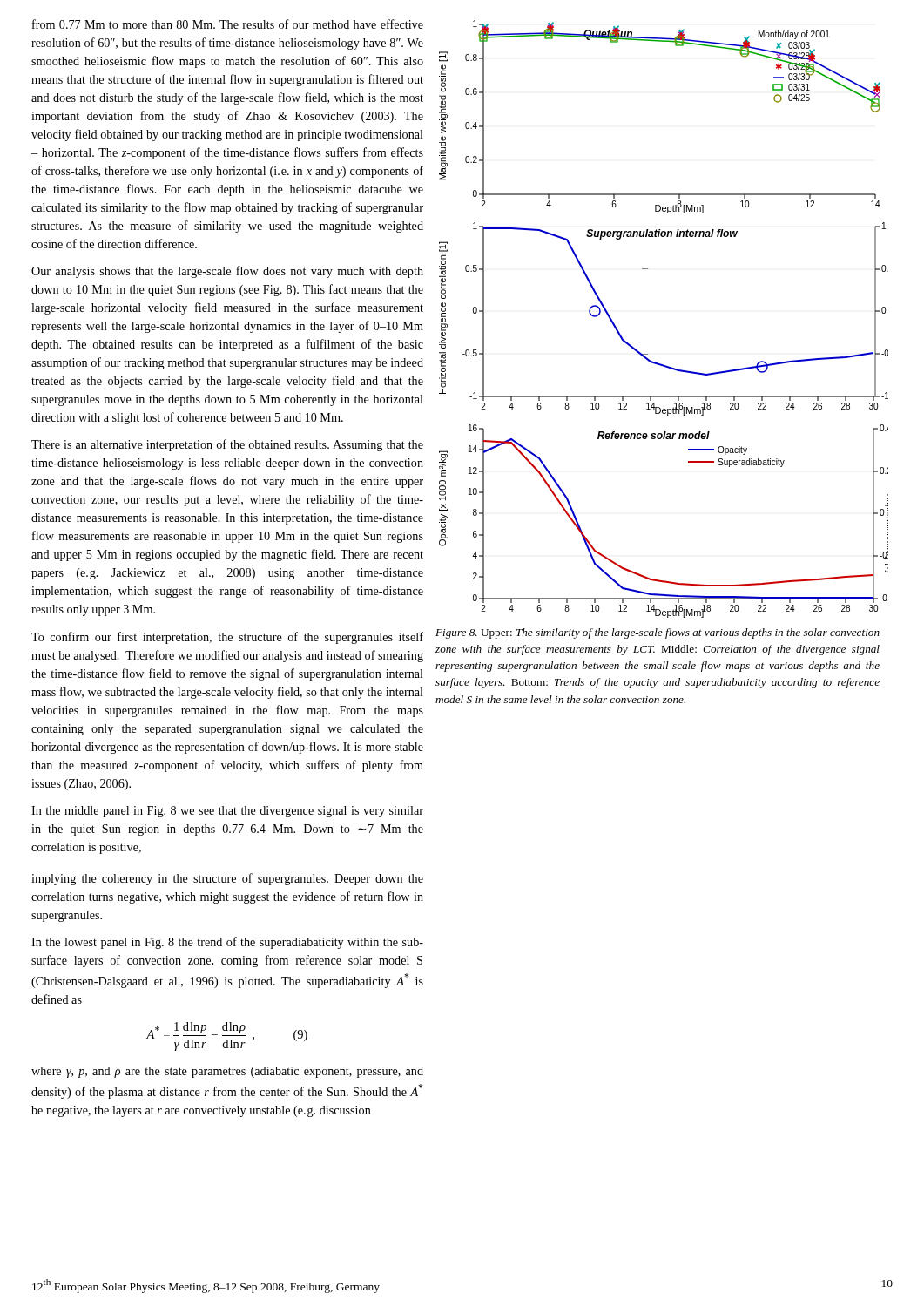The width and height of the screenshot is (924, 1307).
Task: Select the element starting "where γ, p, and ρ are the state"
Action: [x=227, y=1090]
